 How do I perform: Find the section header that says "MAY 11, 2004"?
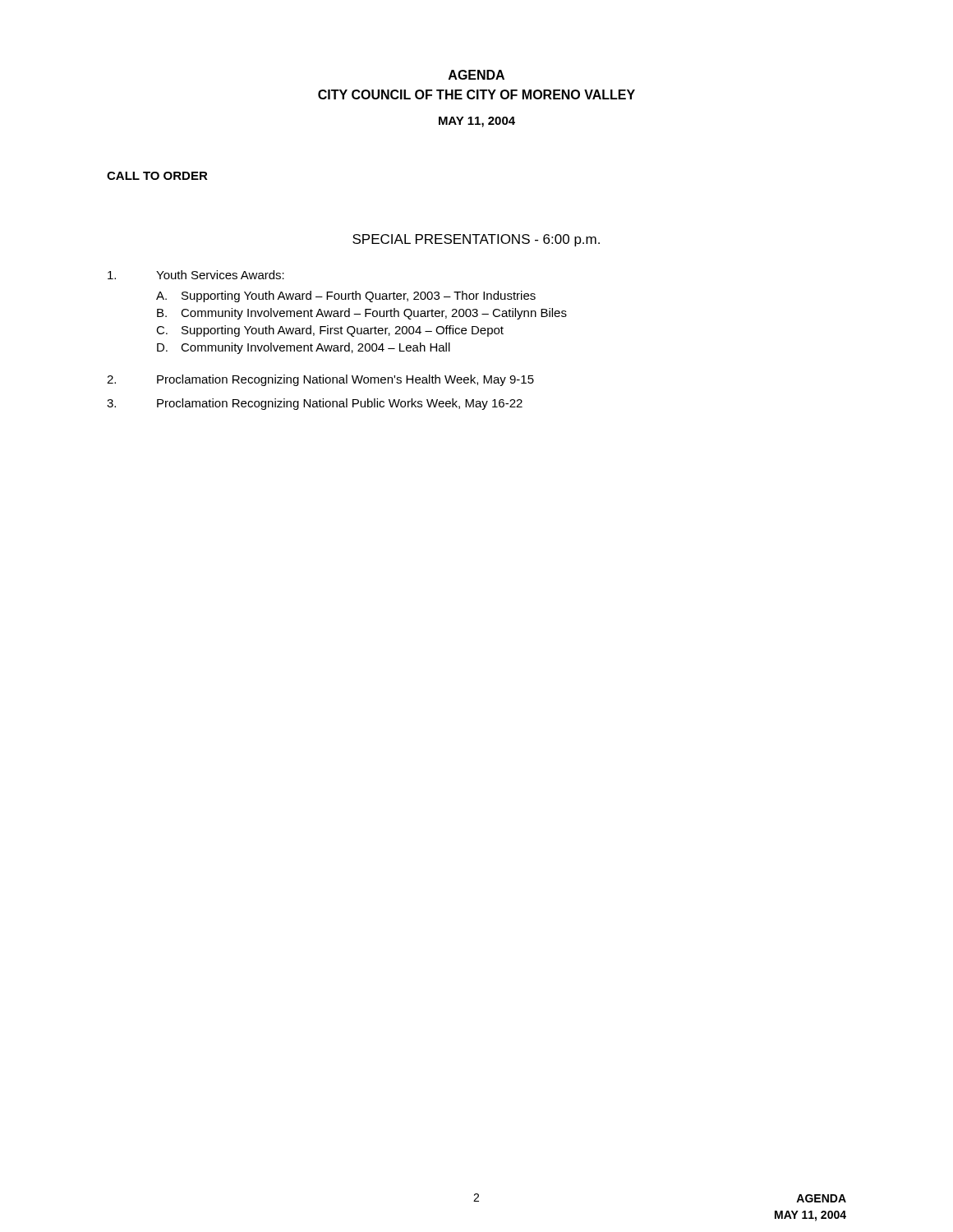coord(476,120)
